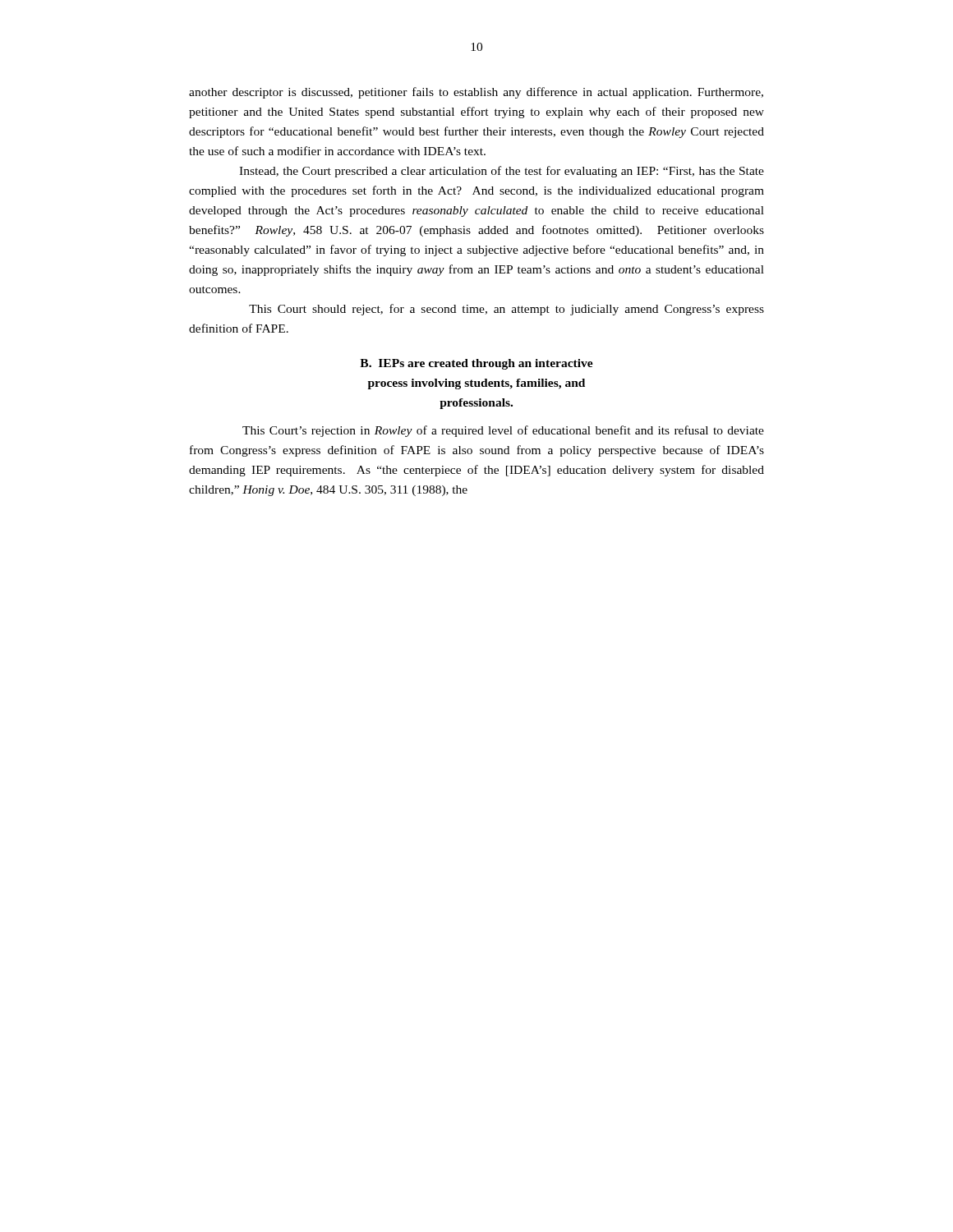Find the block on this page that starts "This Court should reject, for a second time,"

coord(476,318)
